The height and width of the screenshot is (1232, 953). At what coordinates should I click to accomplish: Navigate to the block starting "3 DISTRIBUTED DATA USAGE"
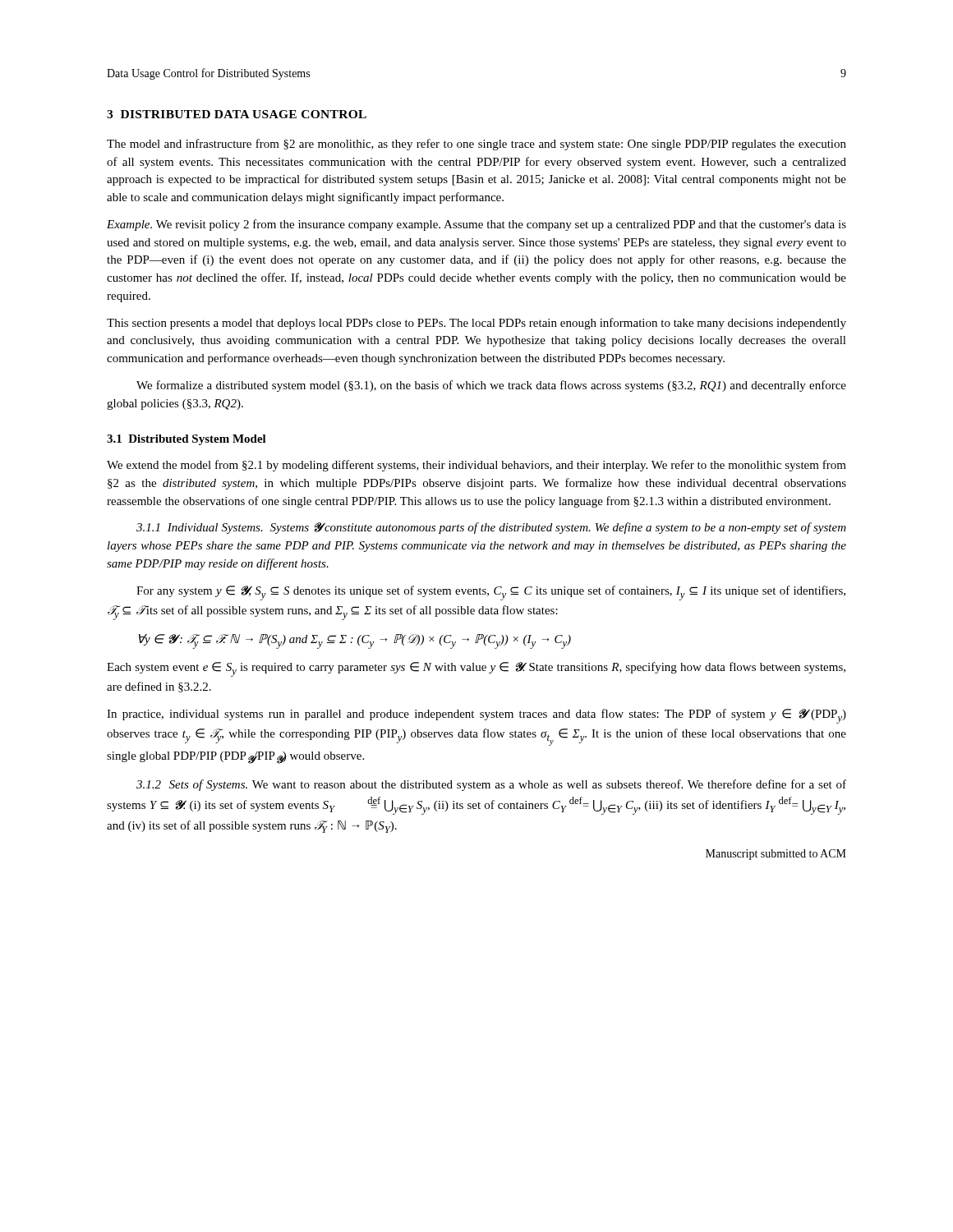[x=237, y=114]
